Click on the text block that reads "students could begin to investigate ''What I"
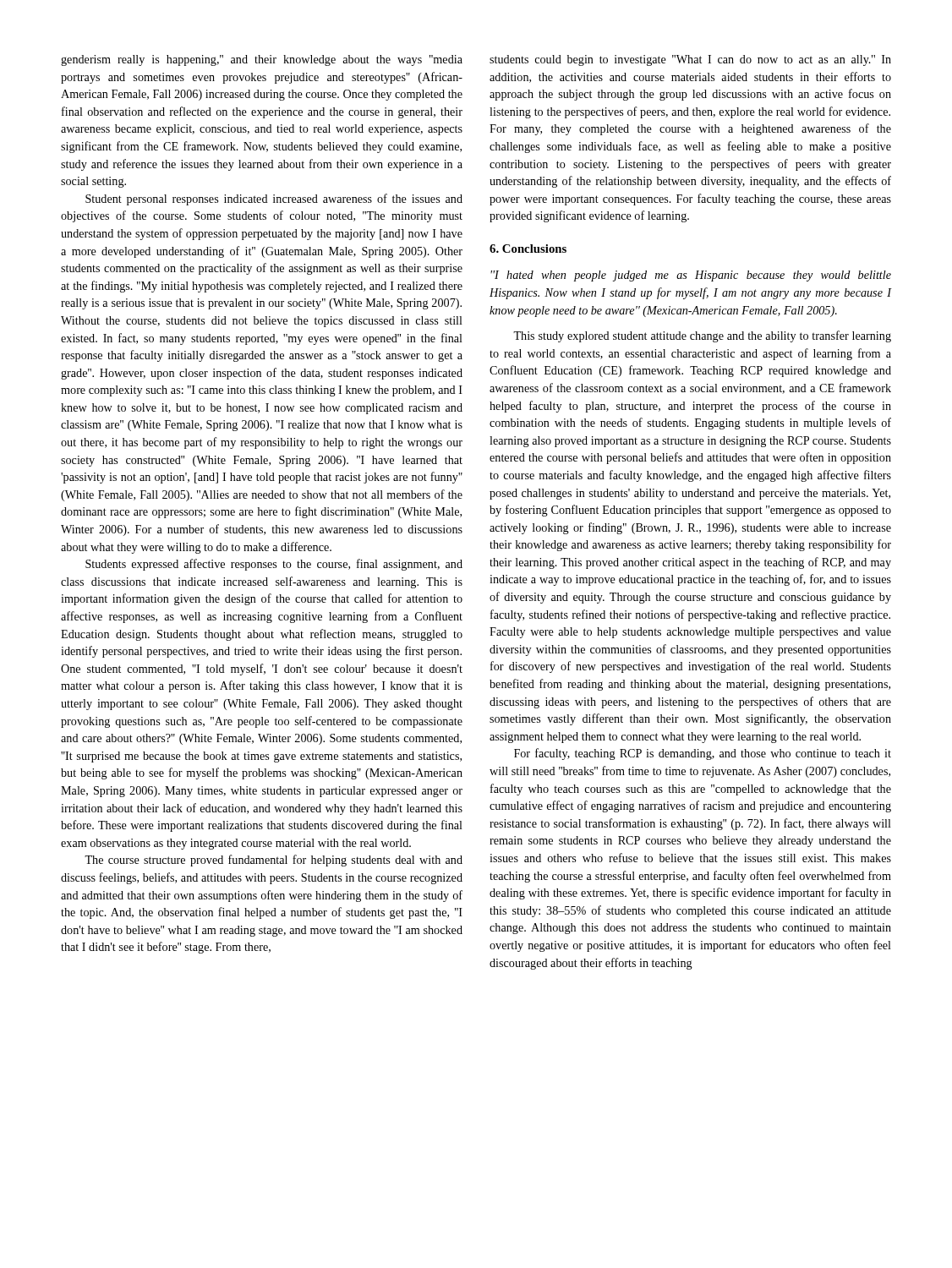The width and height of the screenshot is (952, 1268). click(690, 138)
